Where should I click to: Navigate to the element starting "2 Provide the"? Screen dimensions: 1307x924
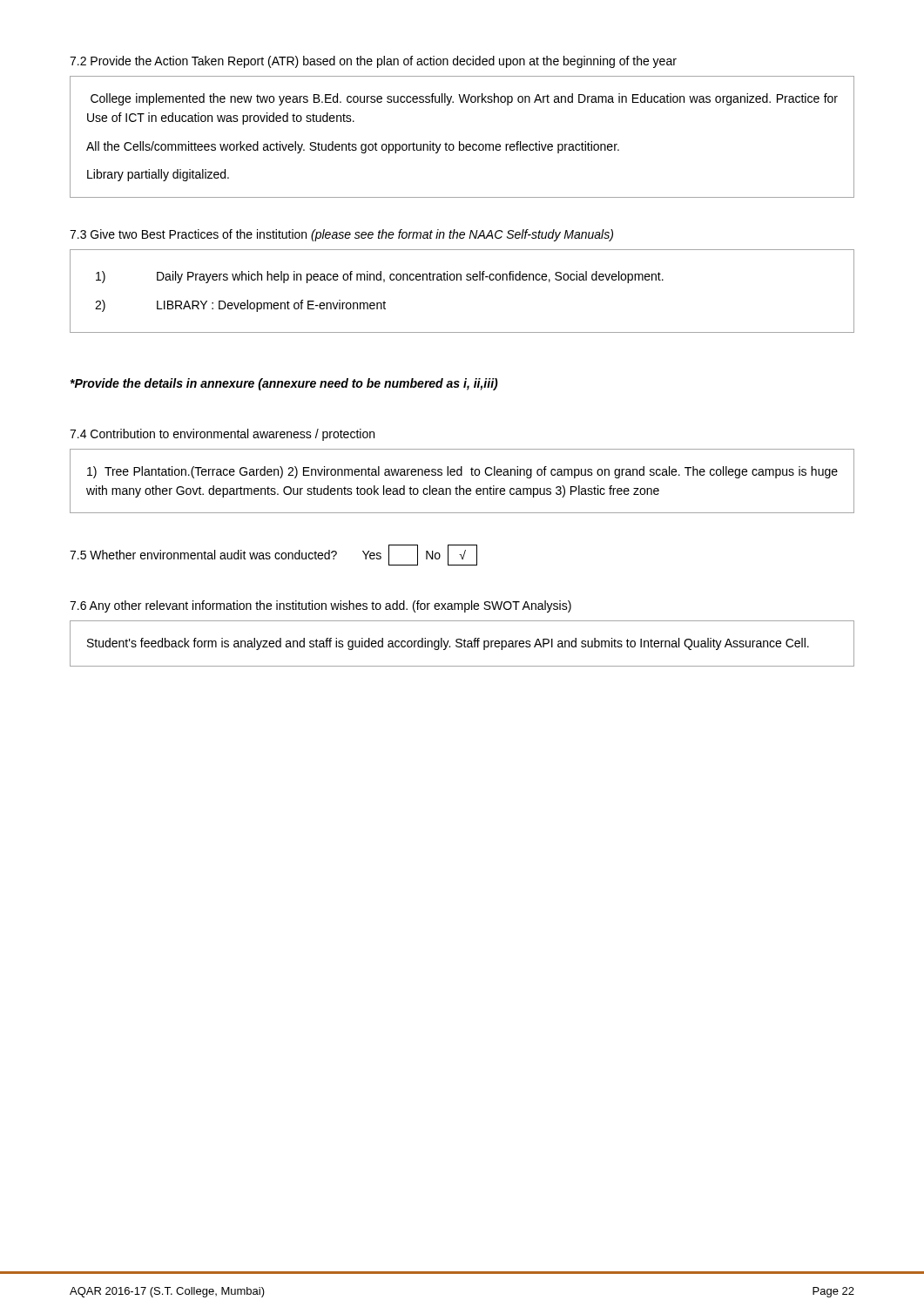pos(462,125)
